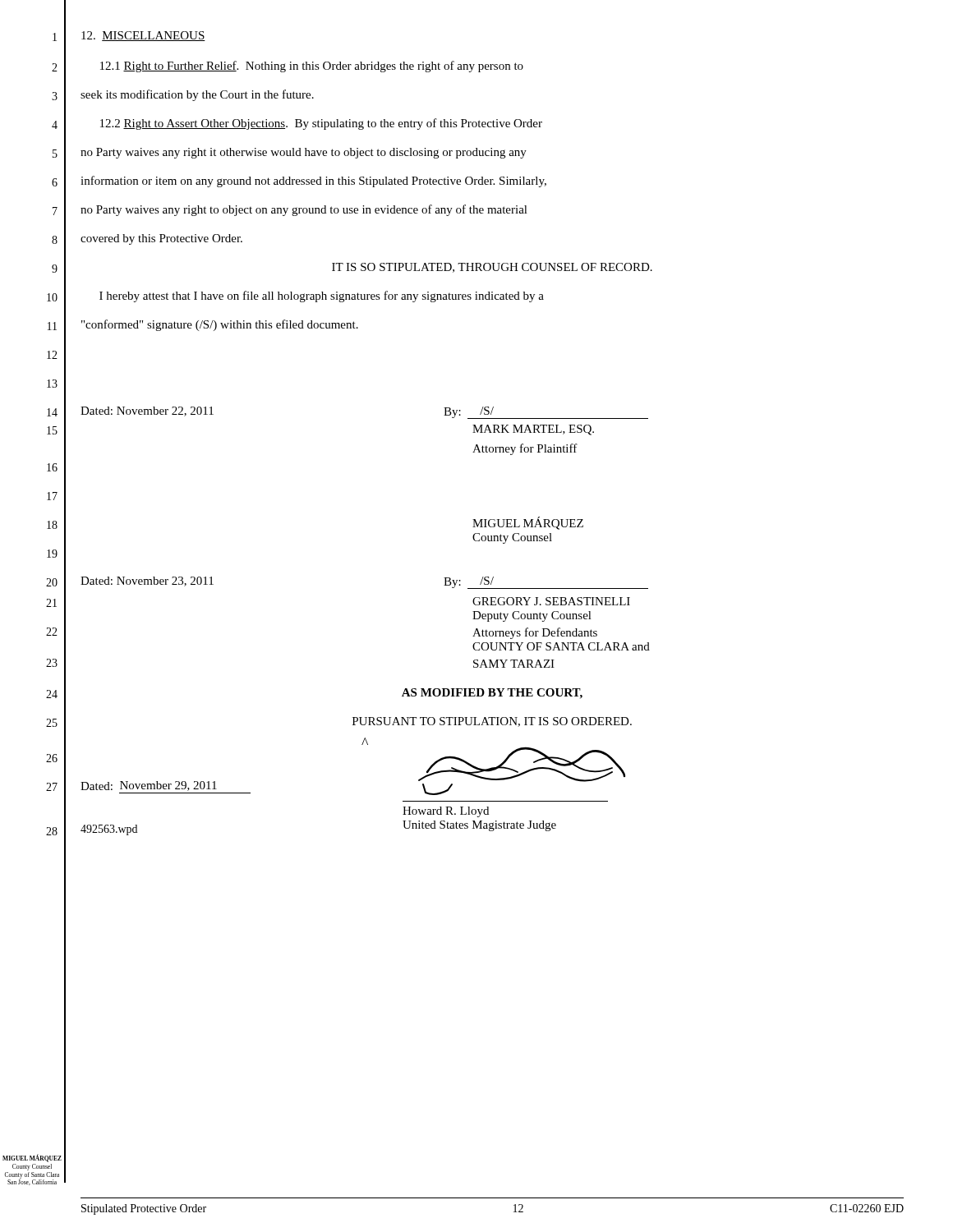Point to the element starting "Dated: November 22, 2011"

147,411
